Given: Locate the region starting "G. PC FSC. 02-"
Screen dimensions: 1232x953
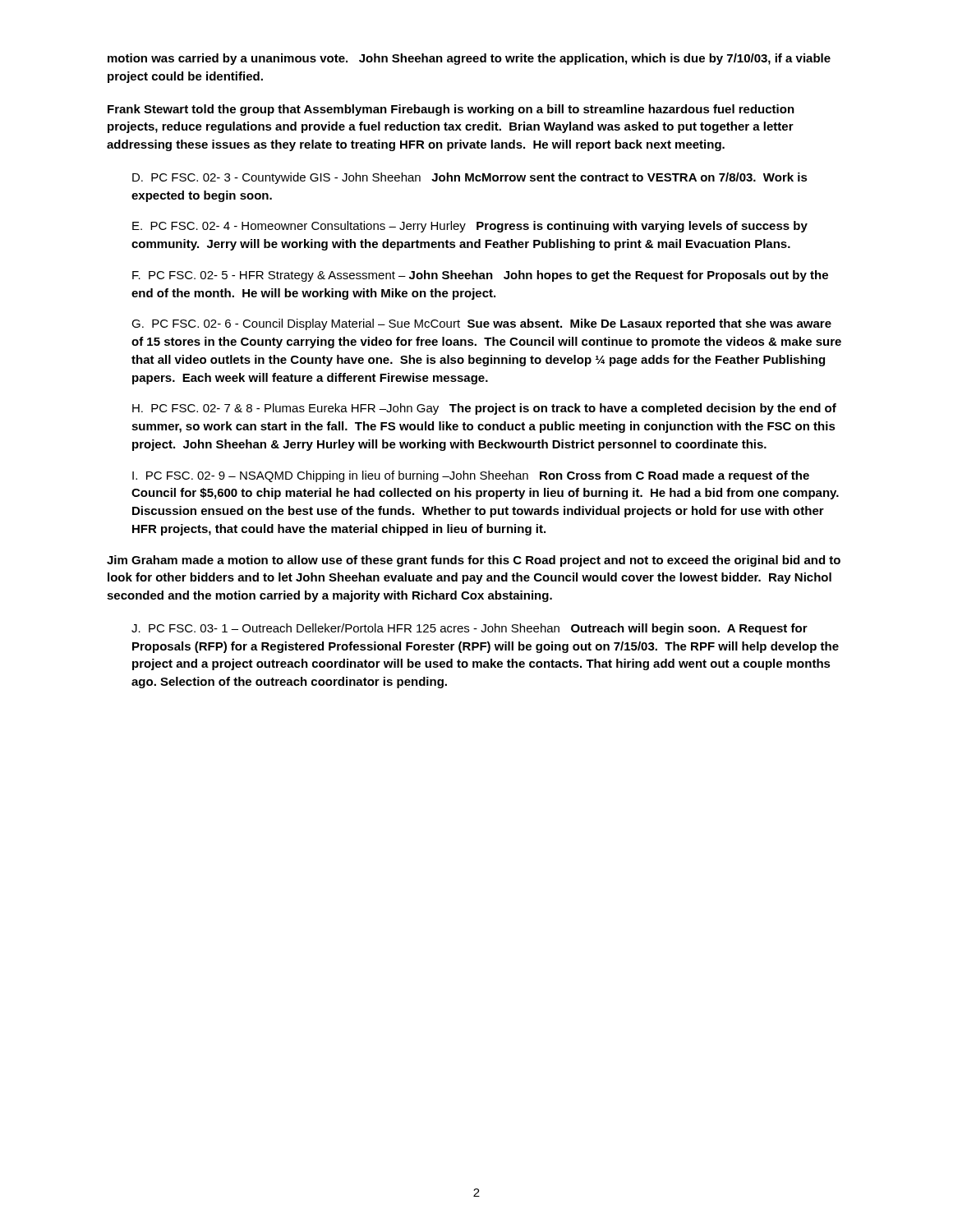Looking at the screenshot, I should 489,351.
